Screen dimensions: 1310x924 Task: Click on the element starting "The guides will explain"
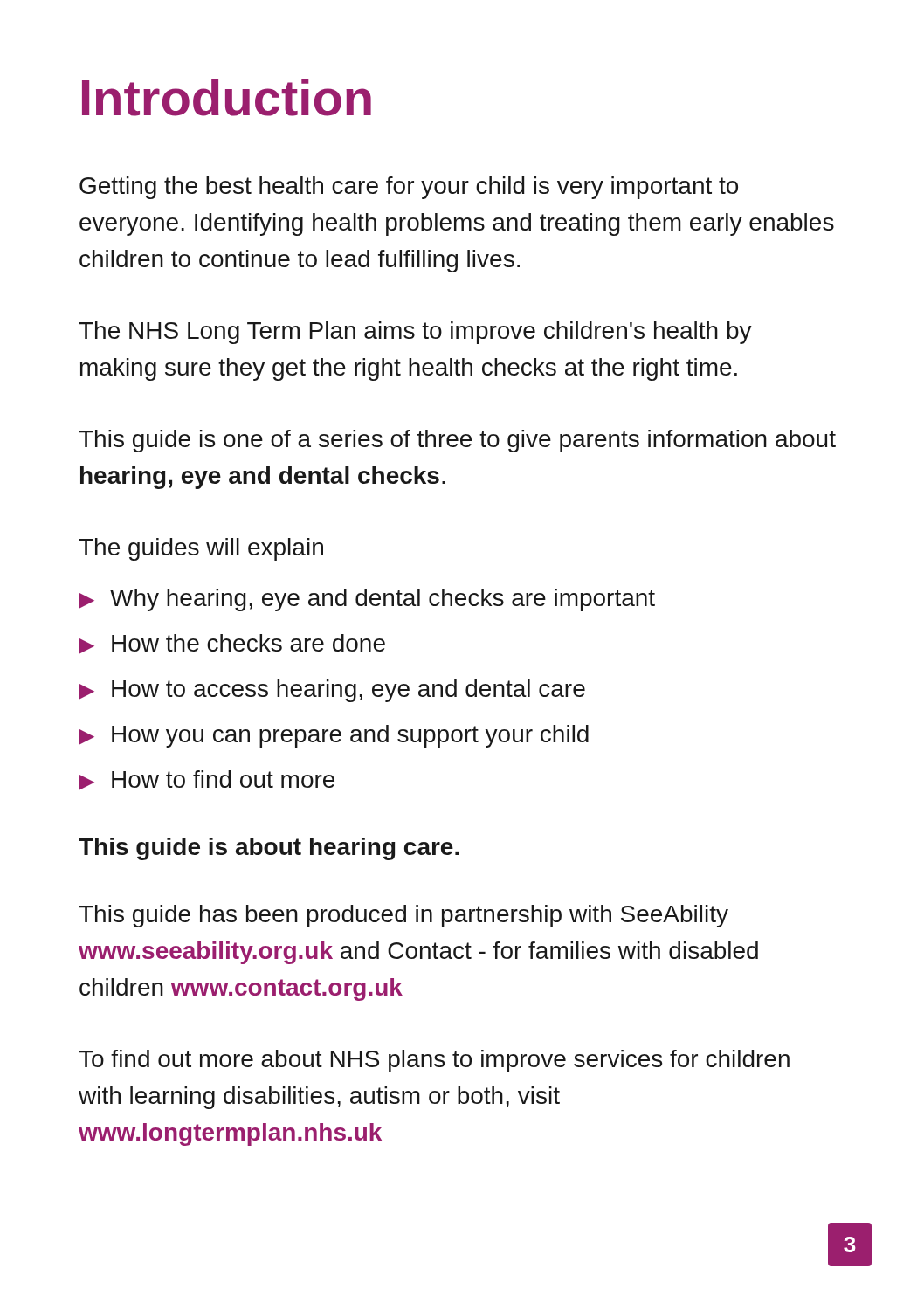201,549
